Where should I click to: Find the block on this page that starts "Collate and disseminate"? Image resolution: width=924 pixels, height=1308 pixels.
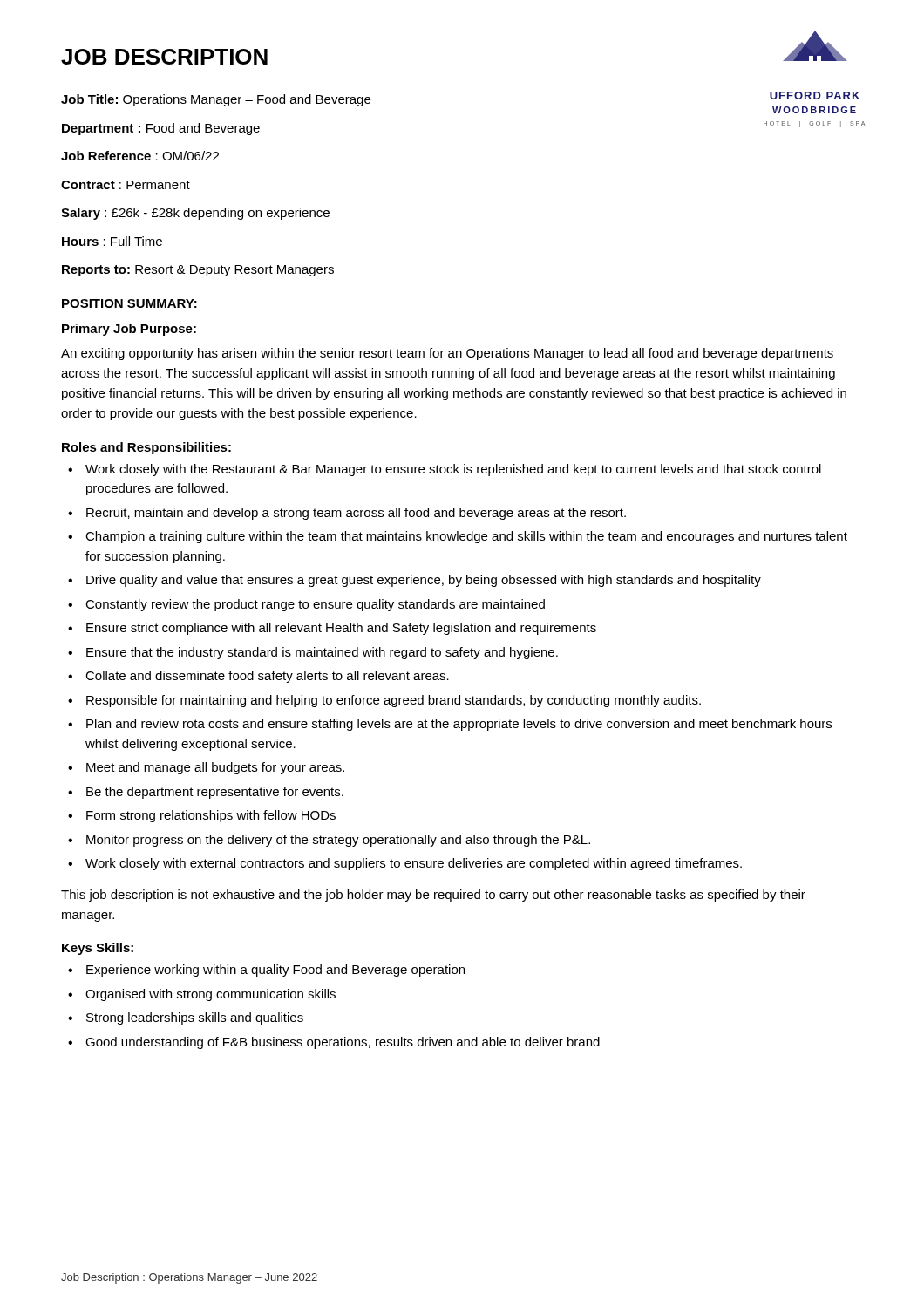coord(267,675)
